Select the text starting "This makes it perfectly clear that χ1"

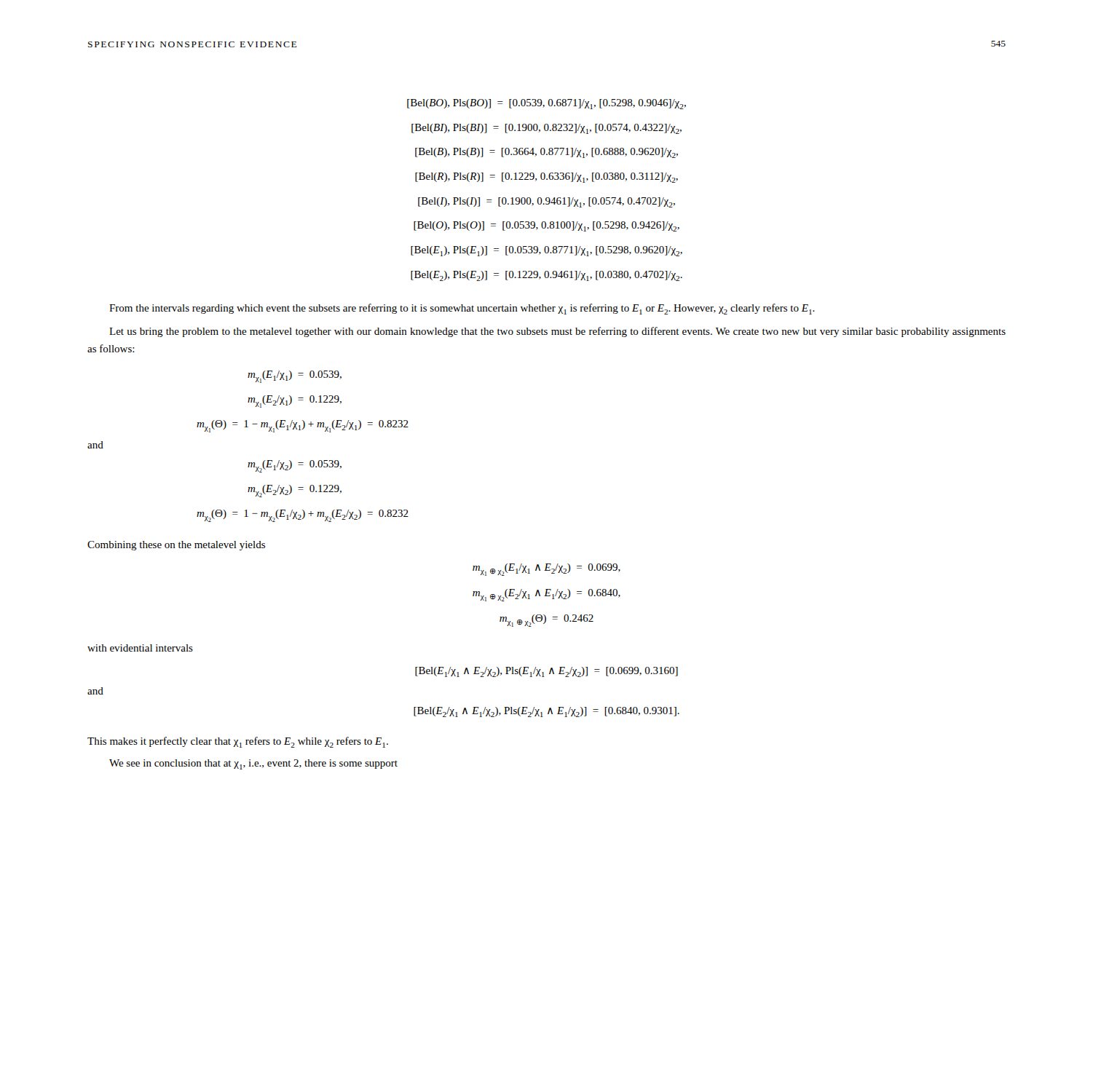(x=238, y=742)
